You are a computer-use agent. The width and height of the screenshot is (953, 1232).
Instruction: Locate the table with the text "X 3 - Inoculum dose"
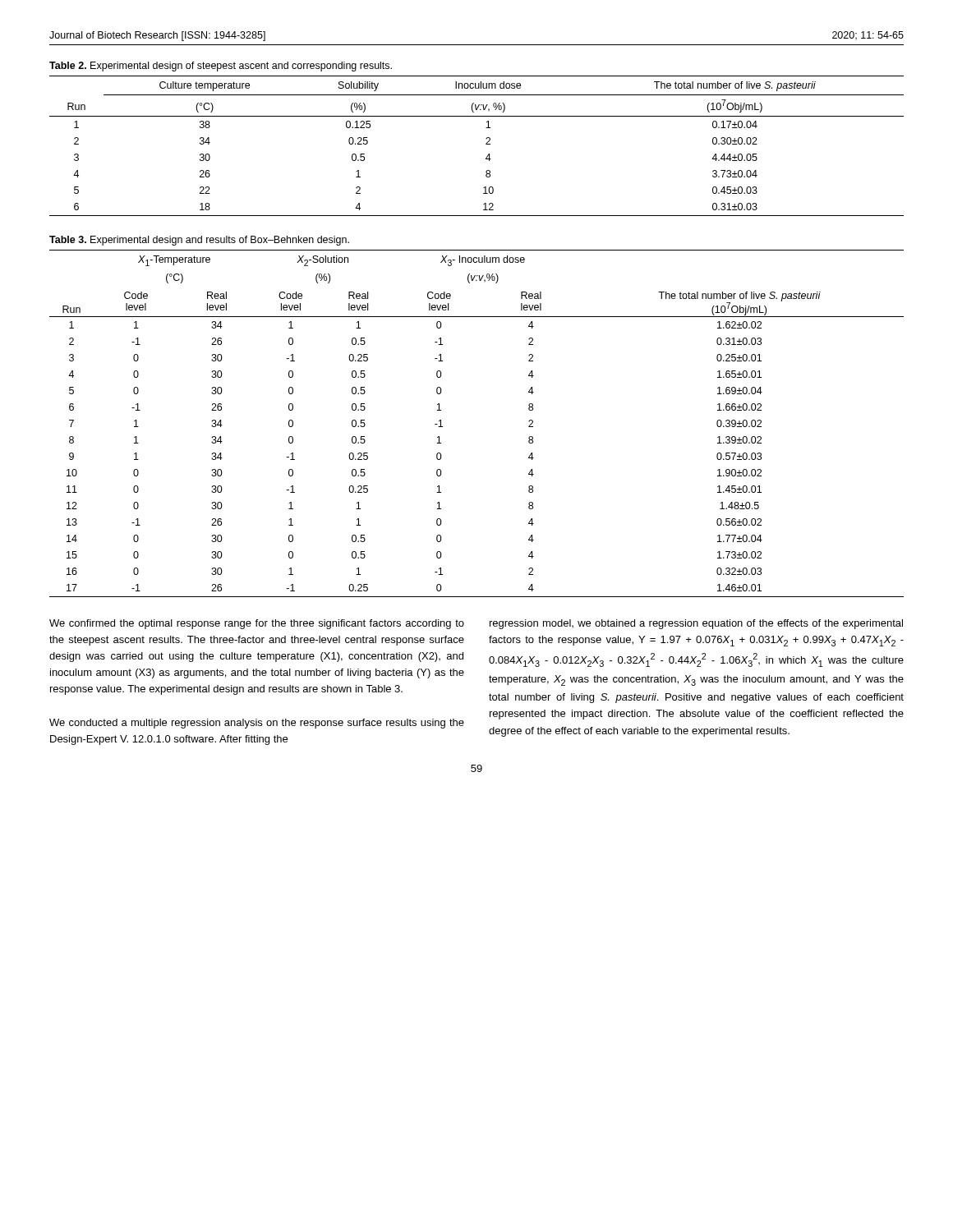[476, 423]
